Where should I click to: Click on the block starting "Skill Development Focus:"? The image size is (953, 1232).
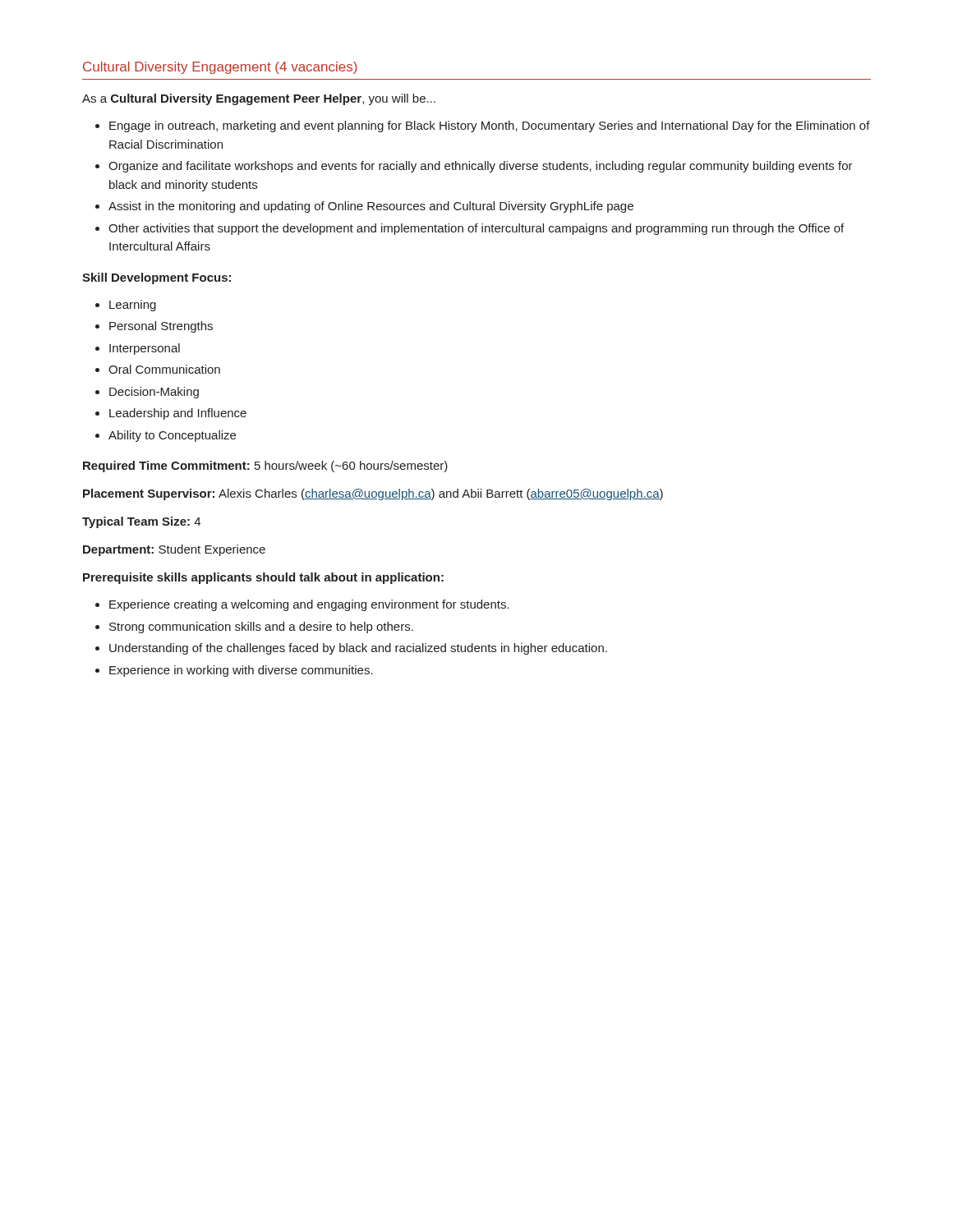[x=157, y=277]
